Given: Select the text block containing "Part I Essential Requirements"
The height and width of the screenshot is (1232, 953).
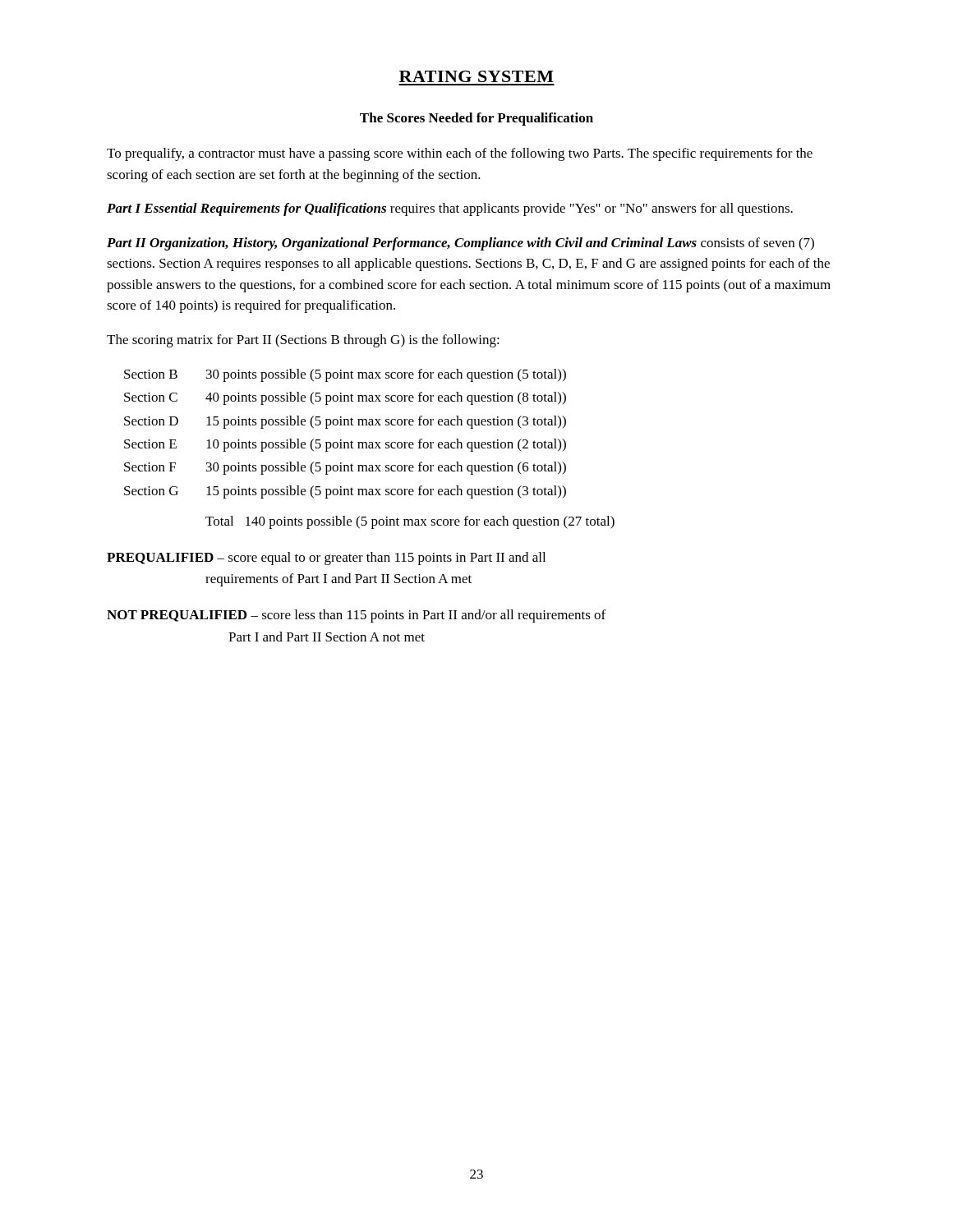Looking at the screenshot, I should pos(450,208).
